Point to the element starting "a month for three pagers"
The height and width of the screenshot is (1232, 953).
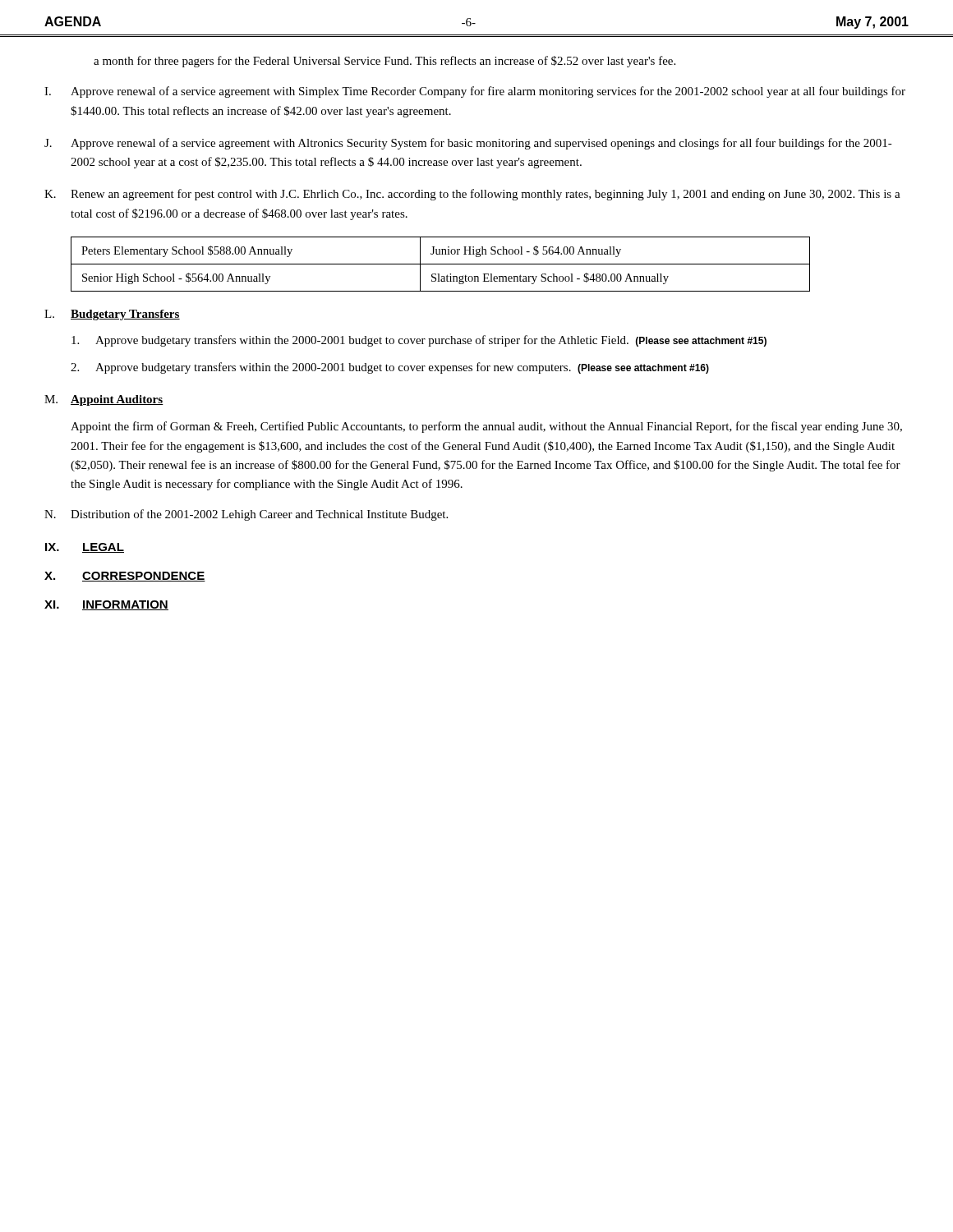point(385,61)
